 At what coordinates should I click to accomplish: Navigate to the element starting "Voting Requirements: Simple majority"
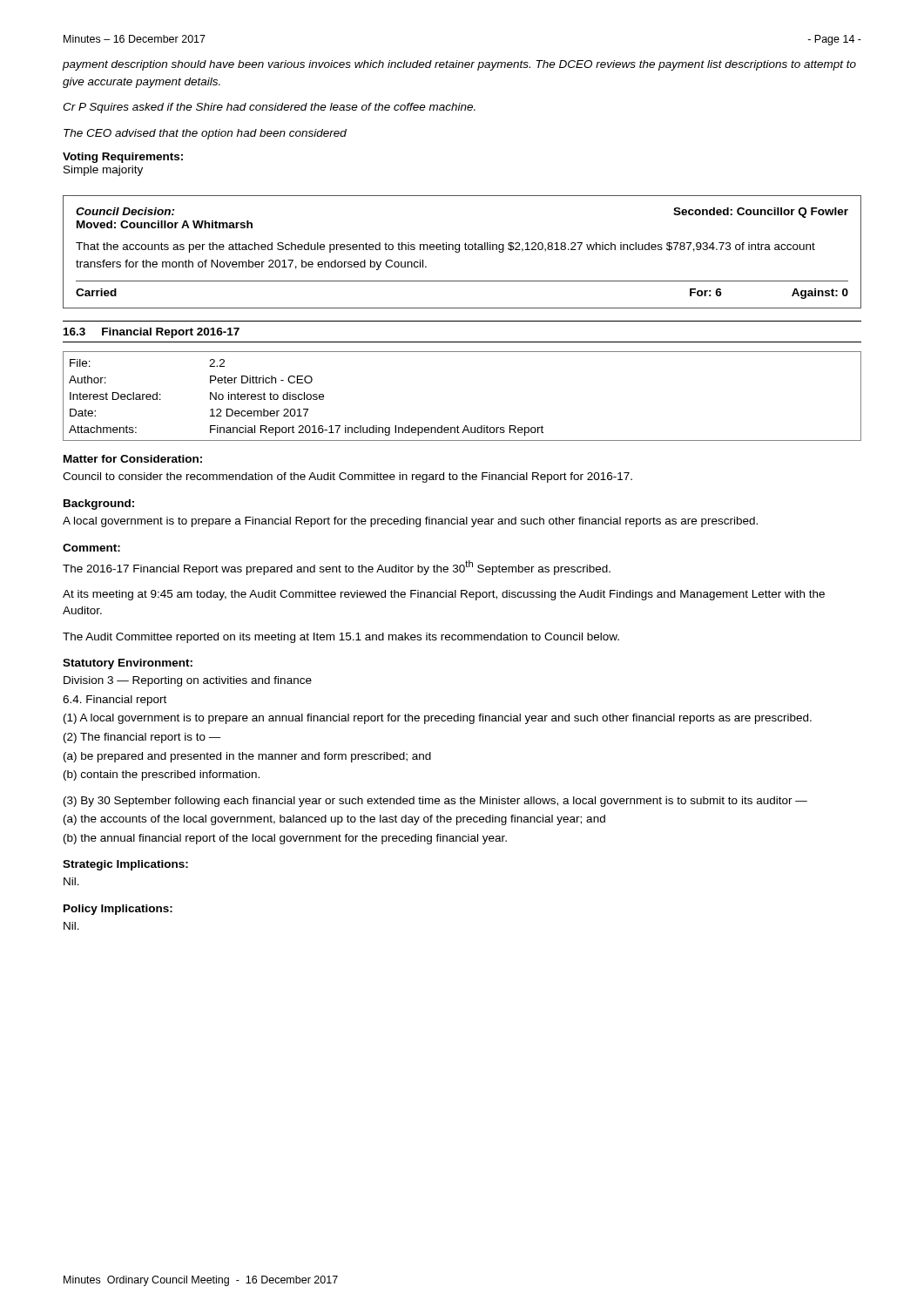coord(123,163)
